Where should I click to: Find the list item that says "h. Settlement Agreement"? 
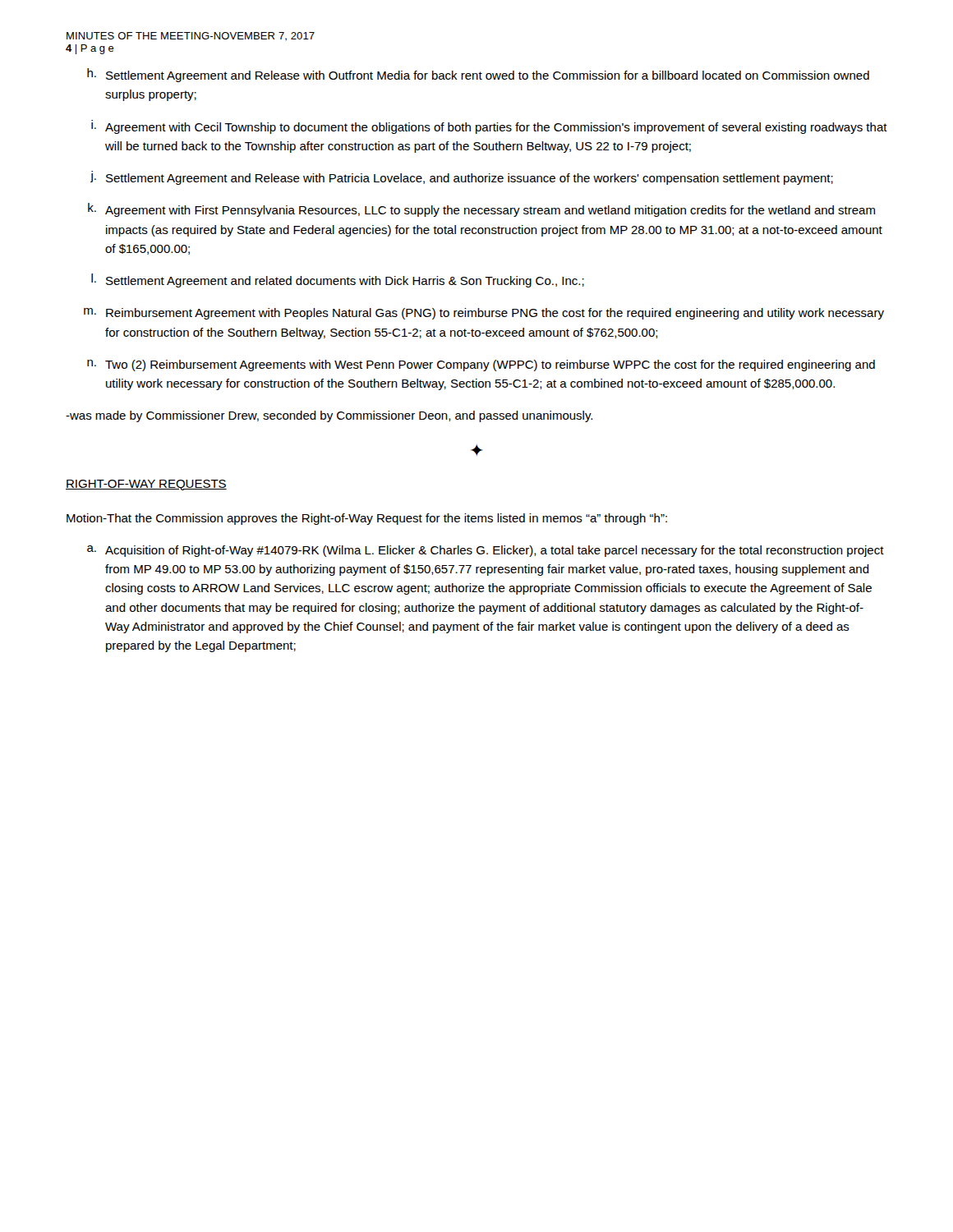click(x=476, y=85)
